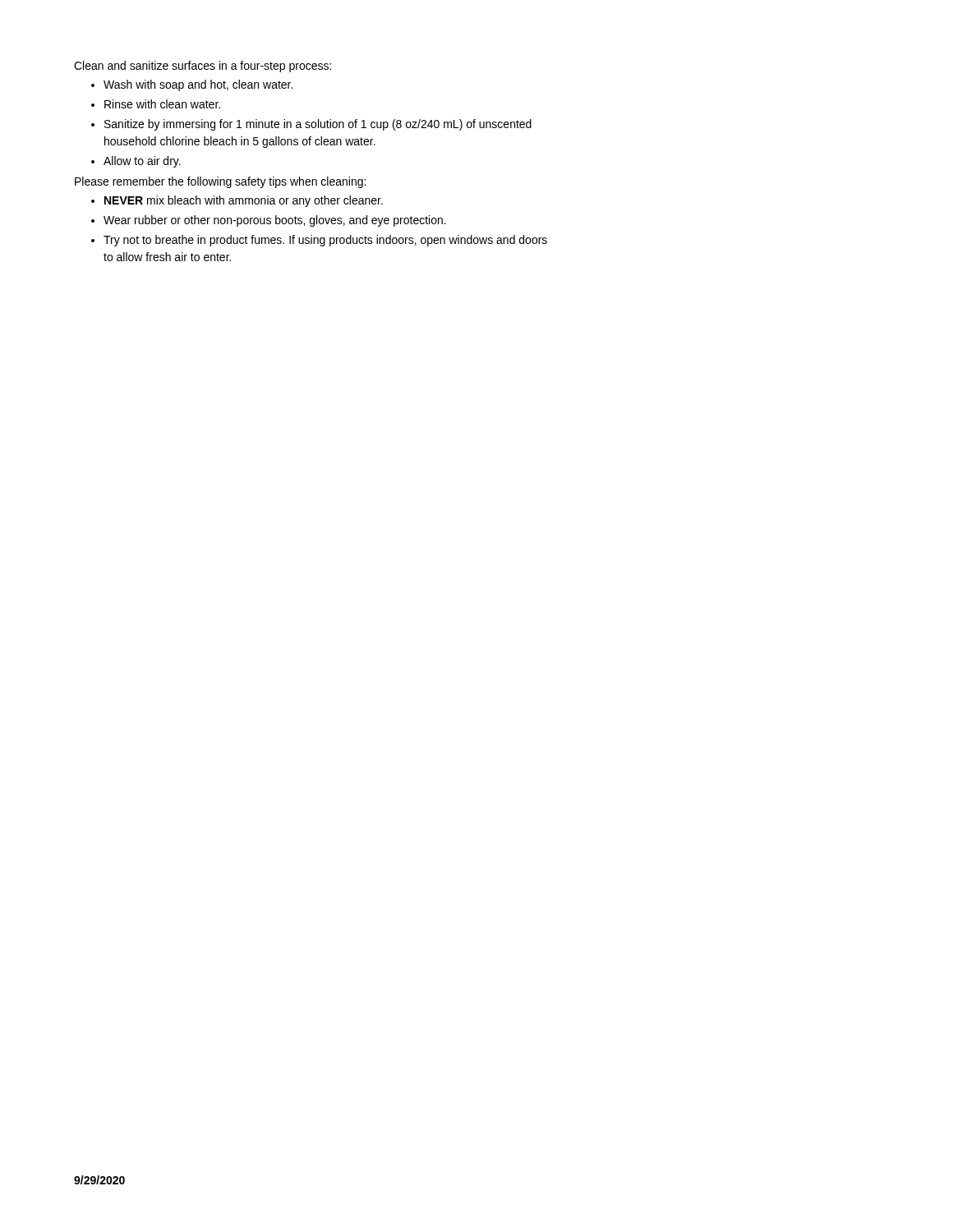Screen dimensions: 1232x953
Task: Locate the list item with the text "Wash with soap and"
Action: (199, 85)
